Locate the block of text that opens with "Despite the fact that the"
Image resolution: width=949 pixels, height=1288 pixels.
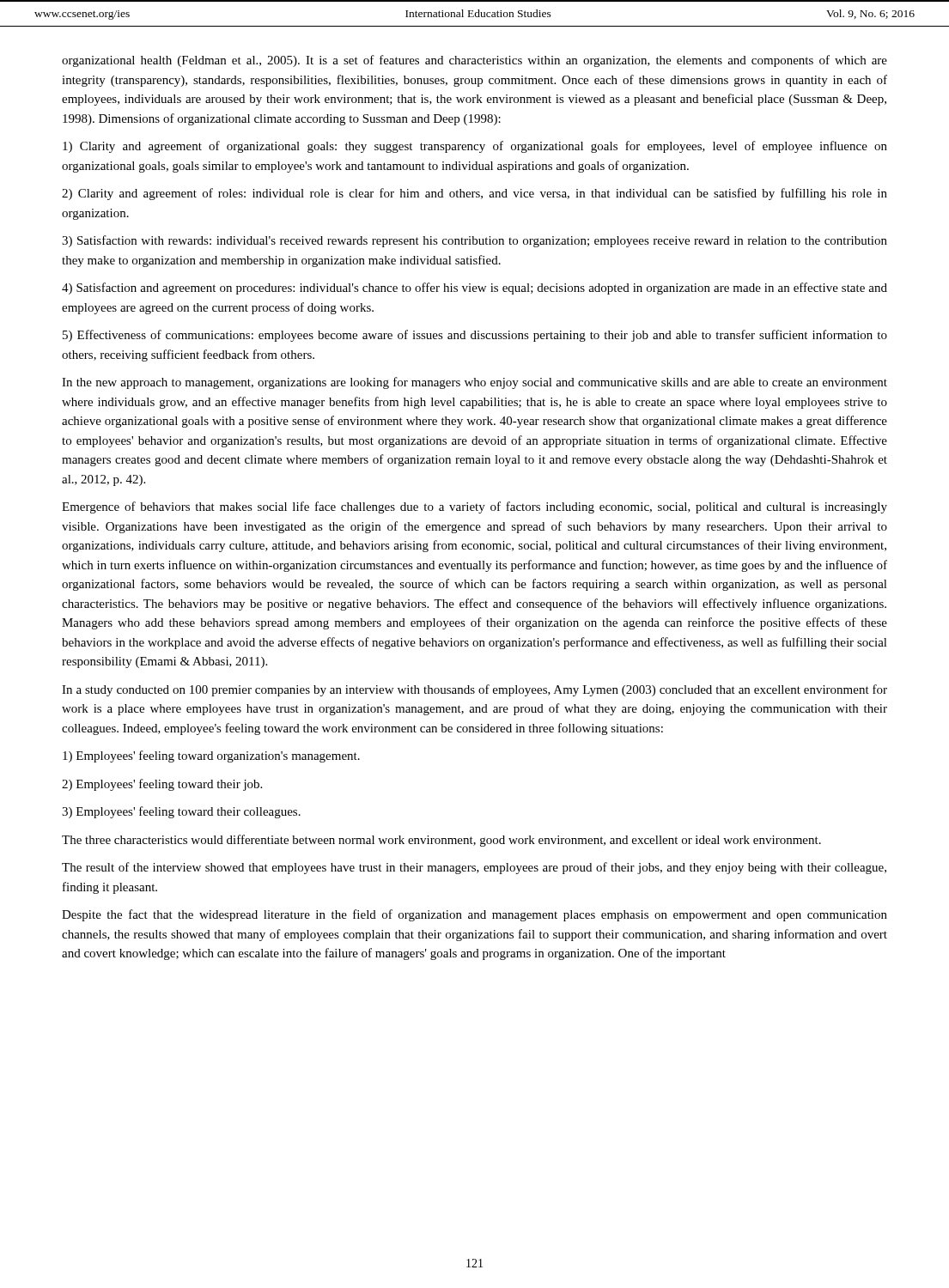474,934
